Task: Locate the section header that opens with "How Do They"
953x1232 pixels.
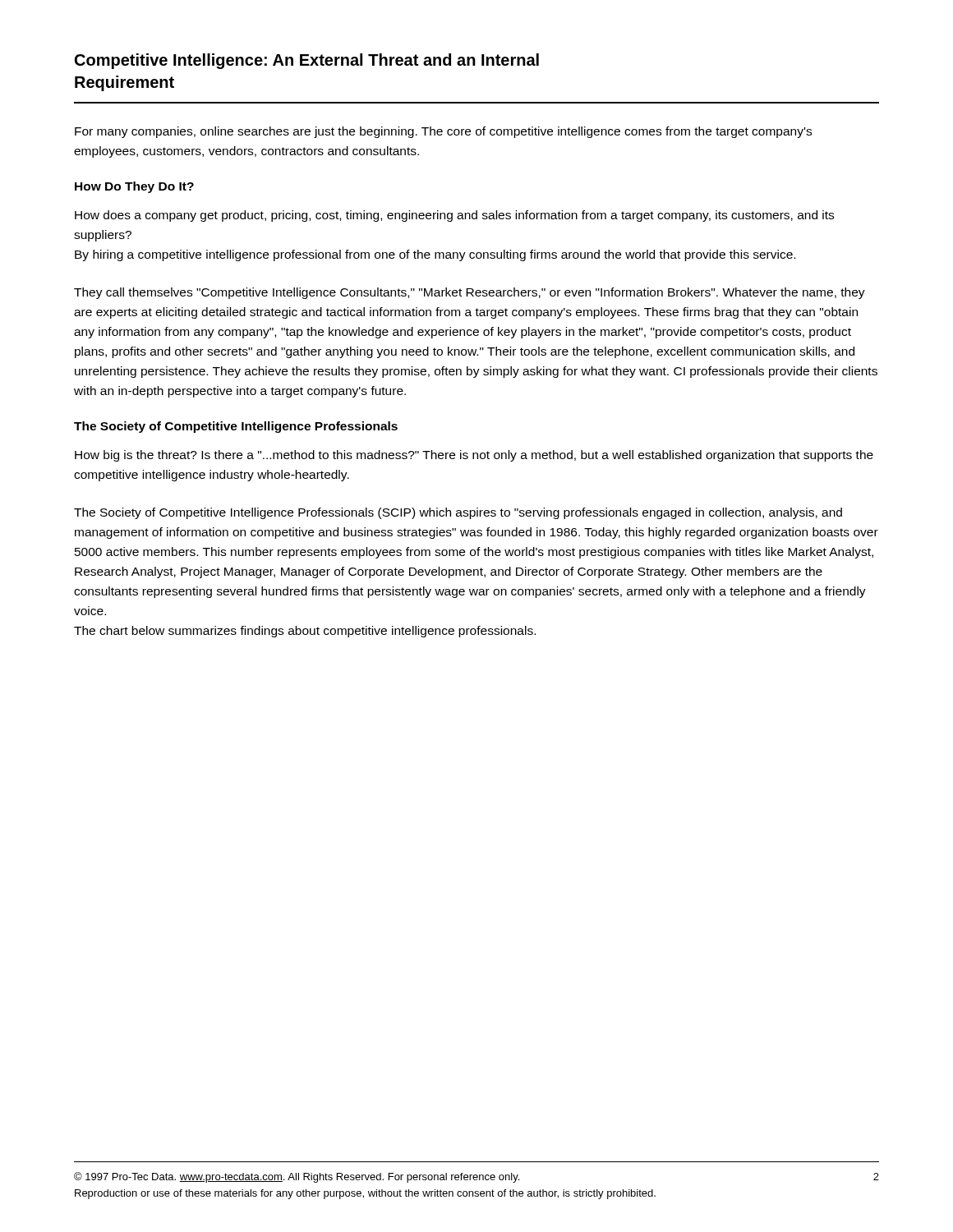Action: [x=134, y=186]
